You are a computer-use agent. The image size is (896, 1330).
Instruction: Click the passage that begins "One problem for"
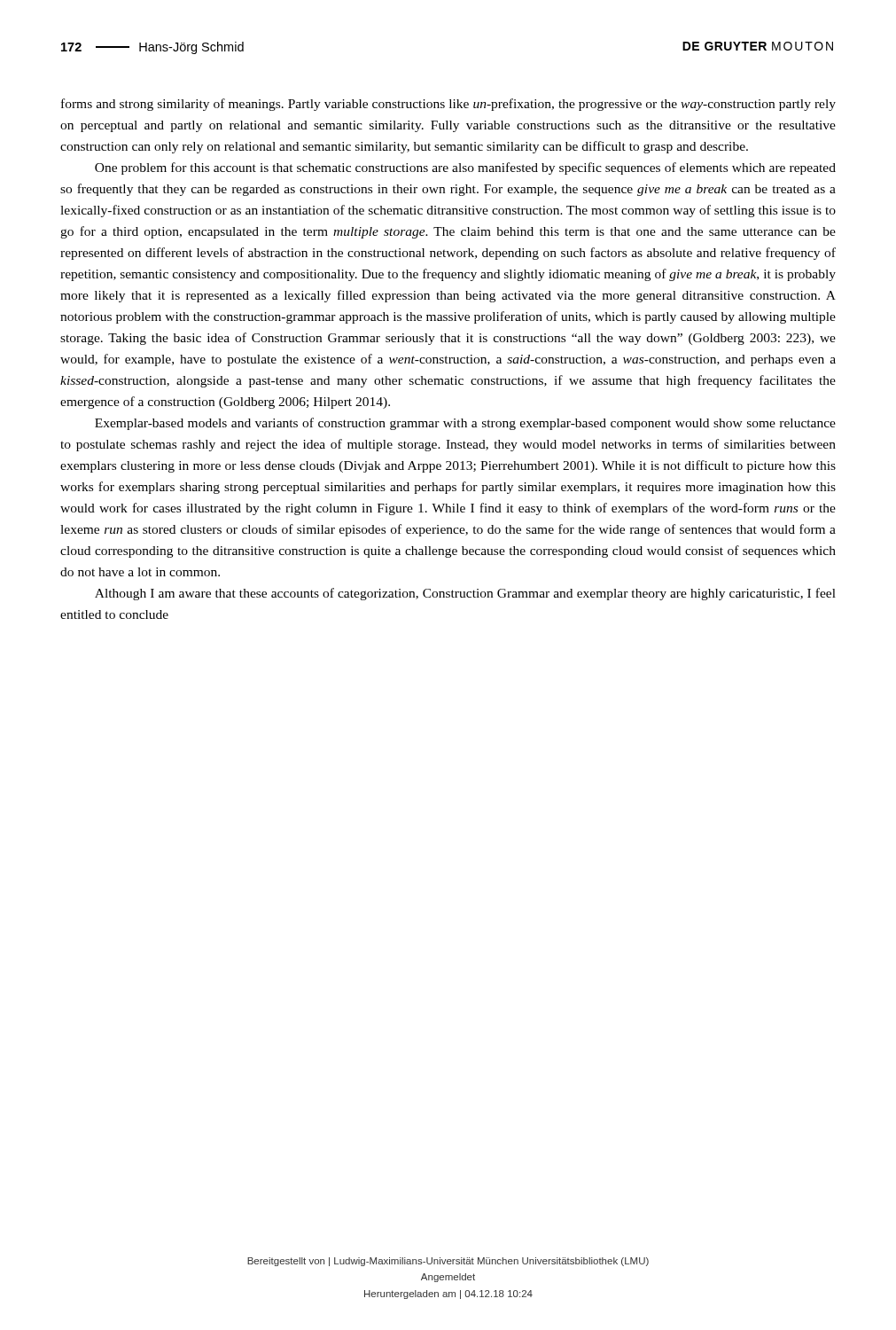[448, 284]
